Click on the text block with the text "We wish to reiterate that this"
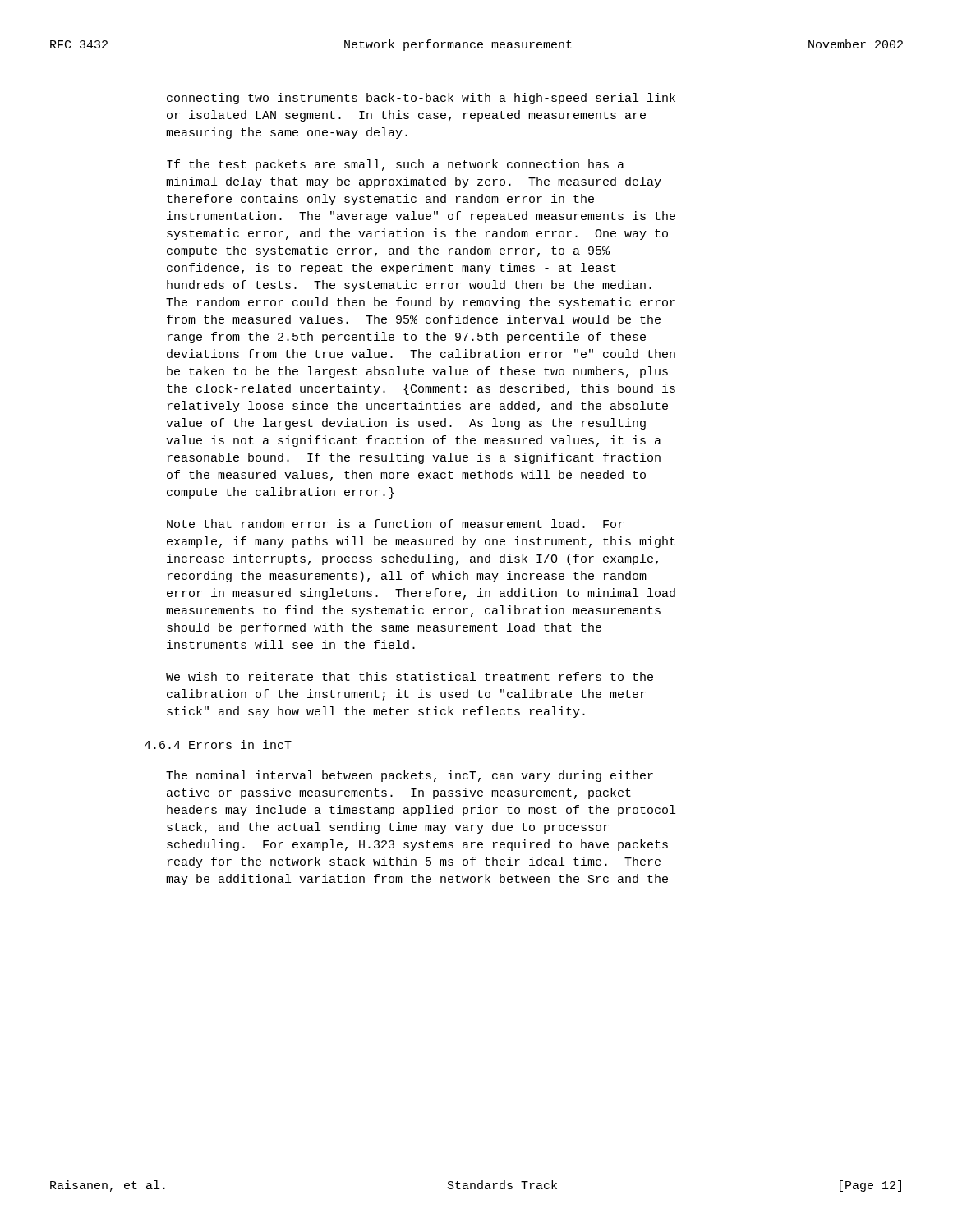This screenshot has width=953, height=1232. pyautogui.click(x=399, y=695)
